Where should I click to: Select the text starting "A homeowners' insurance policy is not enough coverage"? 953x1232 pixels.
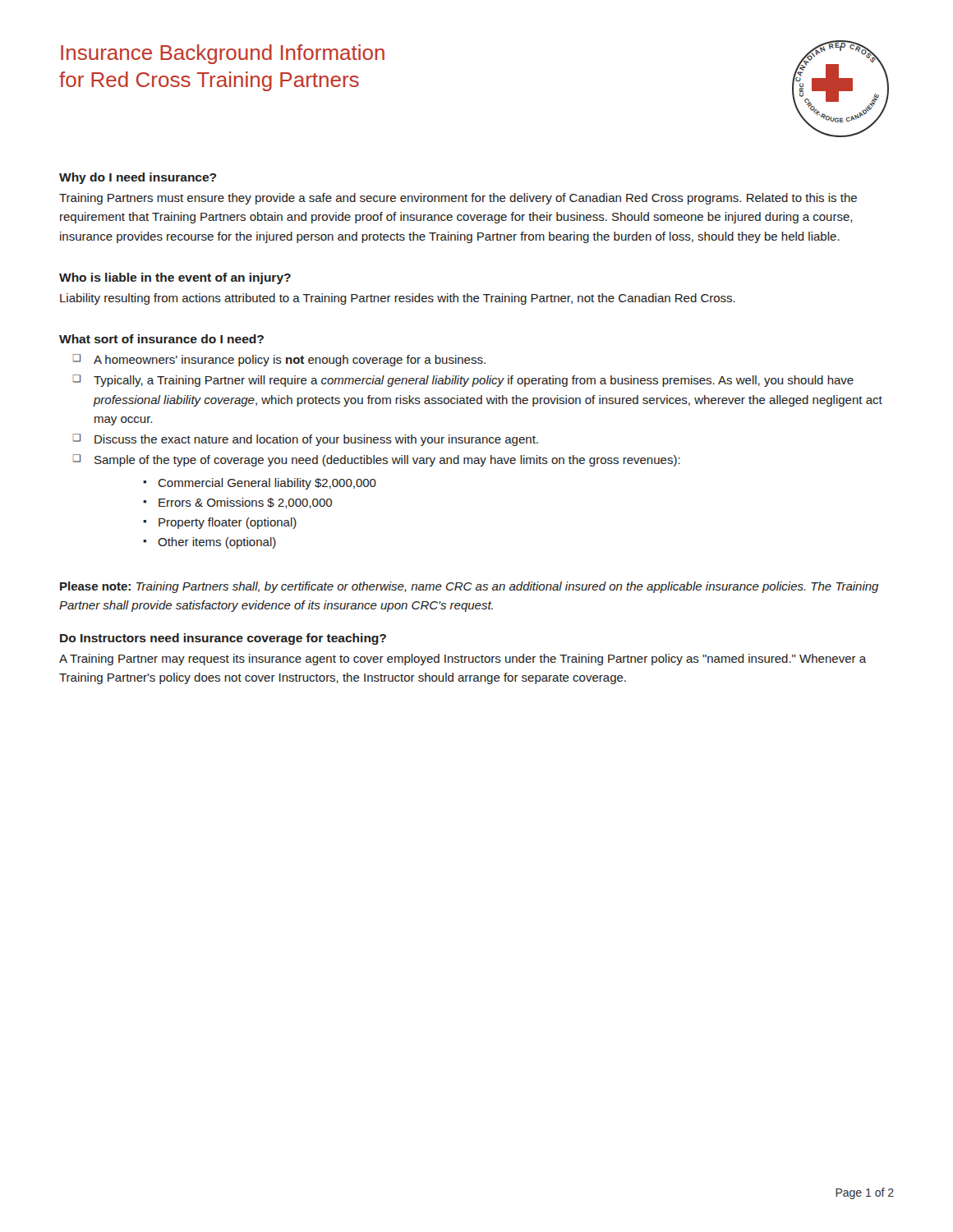coord(290,359)
